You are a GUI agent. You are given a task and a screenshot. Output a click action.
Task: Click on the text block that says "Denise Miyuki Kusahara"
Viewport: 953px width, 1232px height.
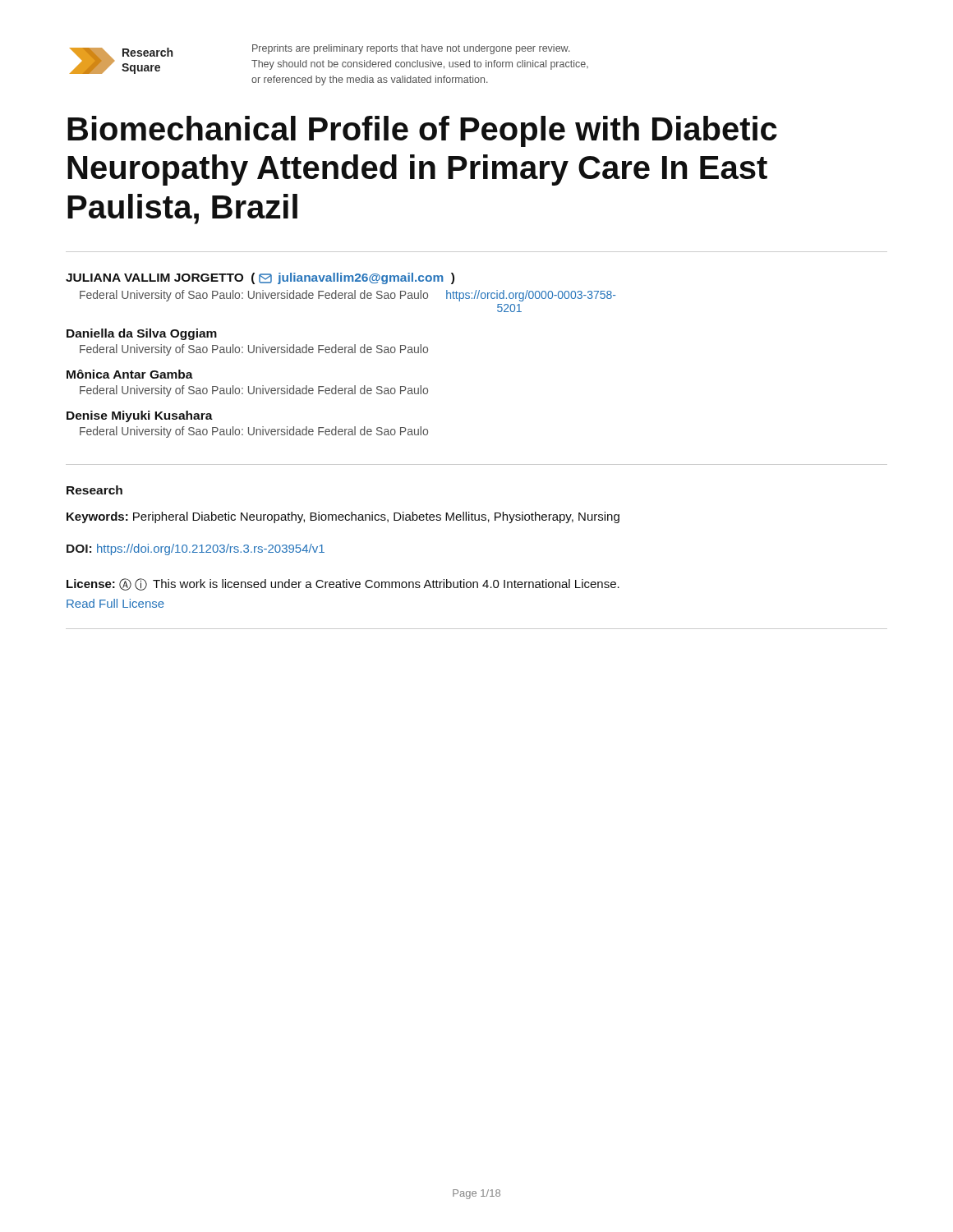[x=140, y=416]
